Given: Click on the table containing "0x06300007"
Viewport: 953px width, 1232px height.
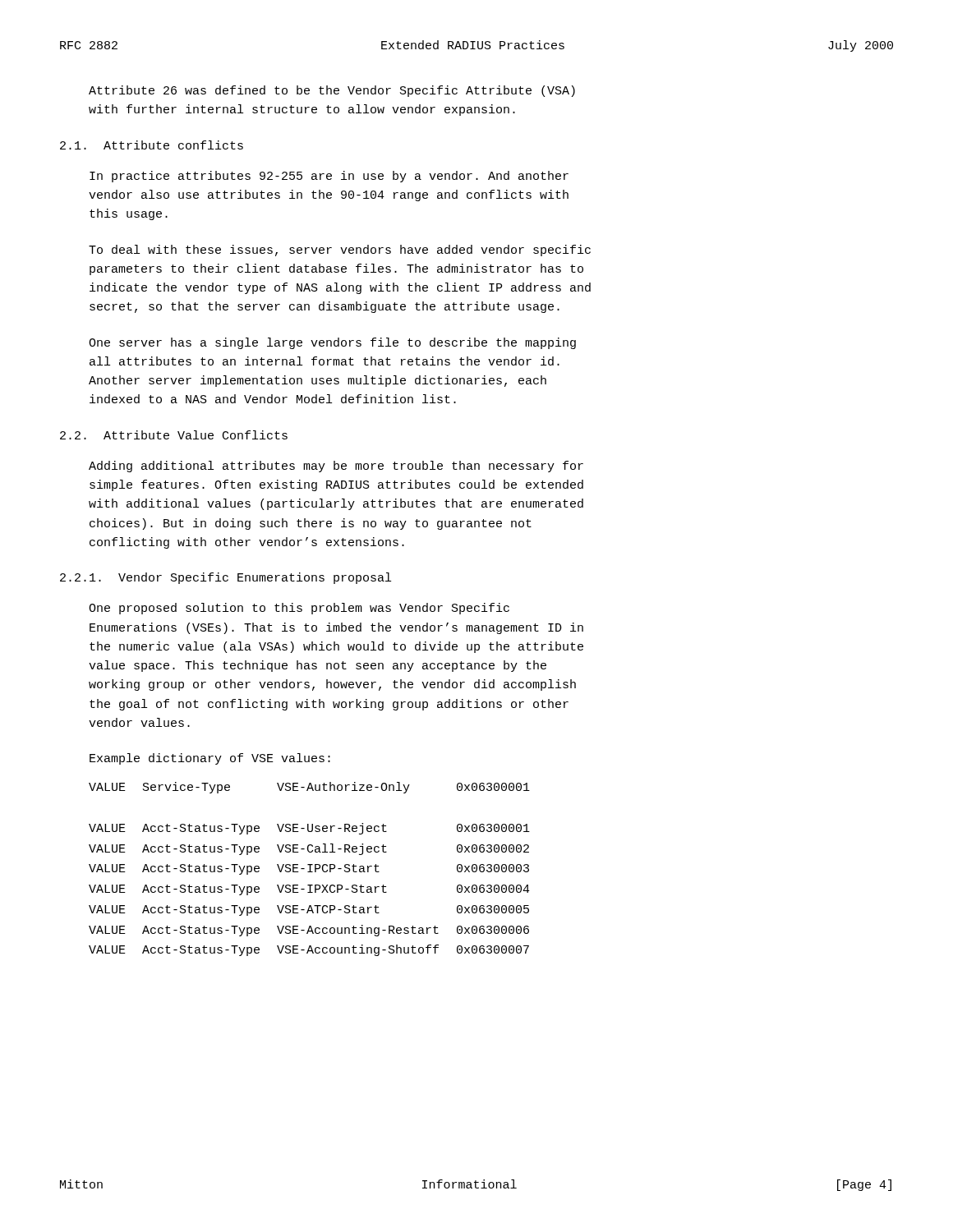Looking at the screenshot, I should (476, 870).
